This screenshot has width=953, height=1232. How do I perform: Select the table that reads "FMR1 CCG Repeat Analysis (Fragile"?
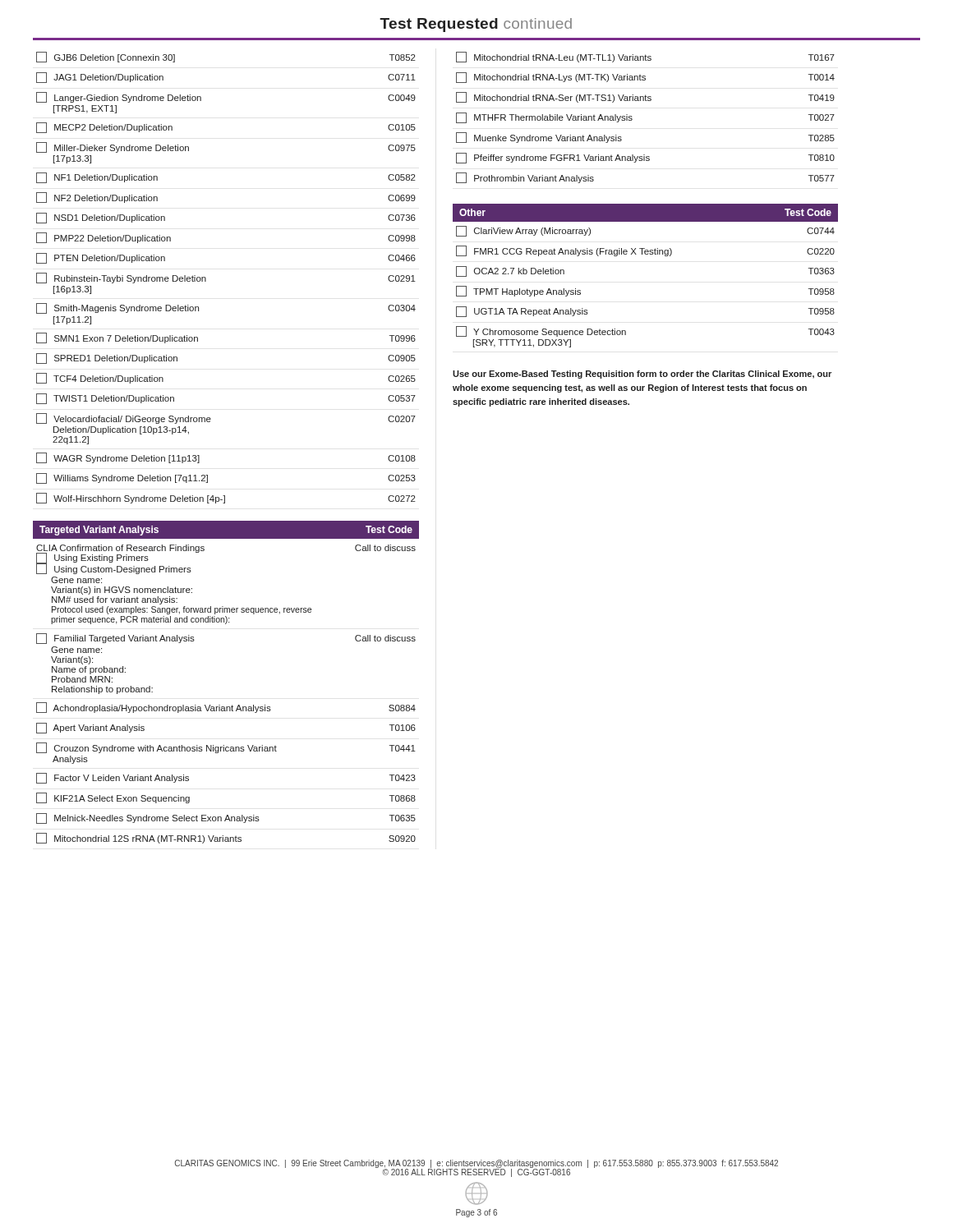[645, 287]
